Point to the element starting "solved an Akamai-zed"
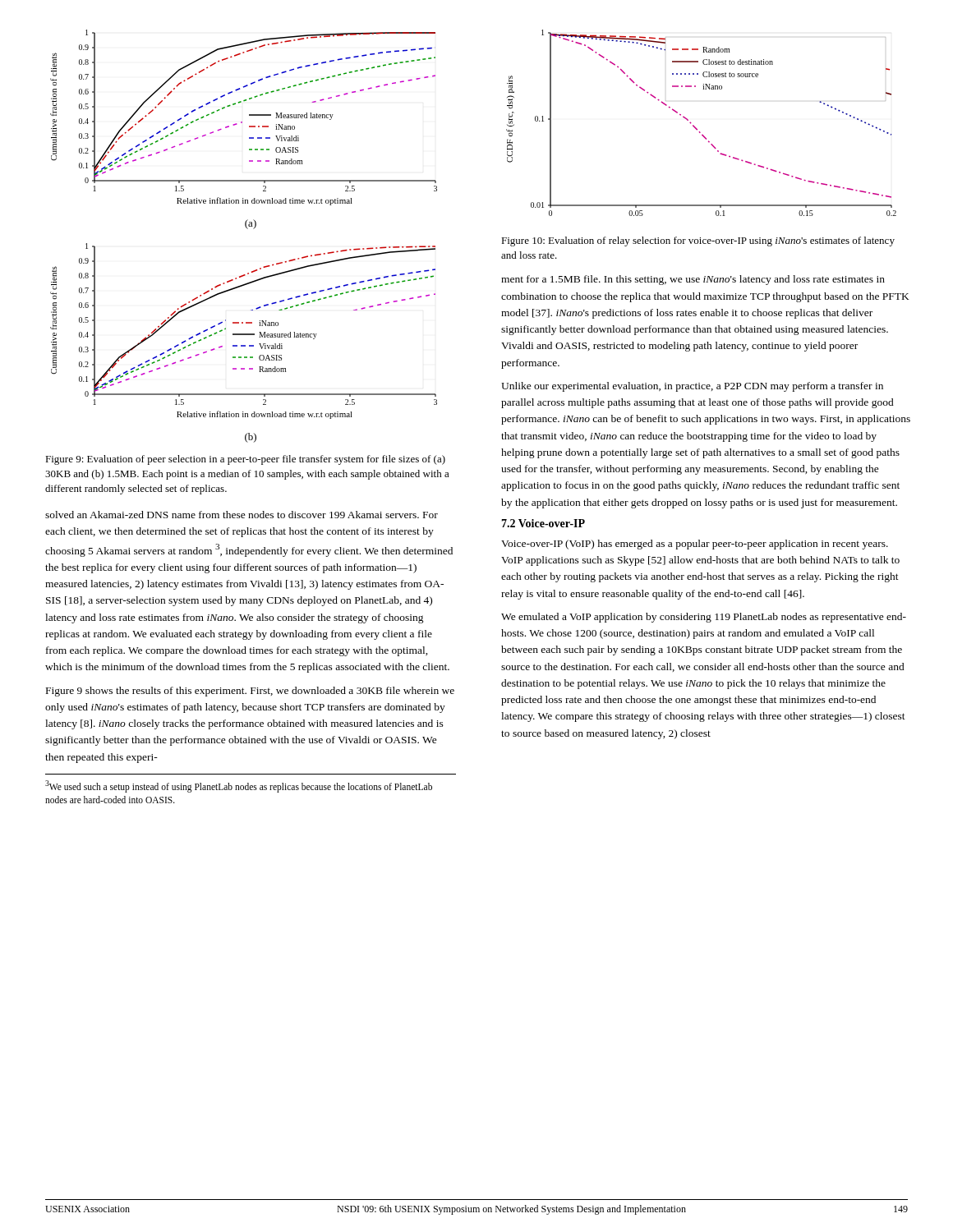The width and height of the screenshot is (953, 1232). pos(249,590)
